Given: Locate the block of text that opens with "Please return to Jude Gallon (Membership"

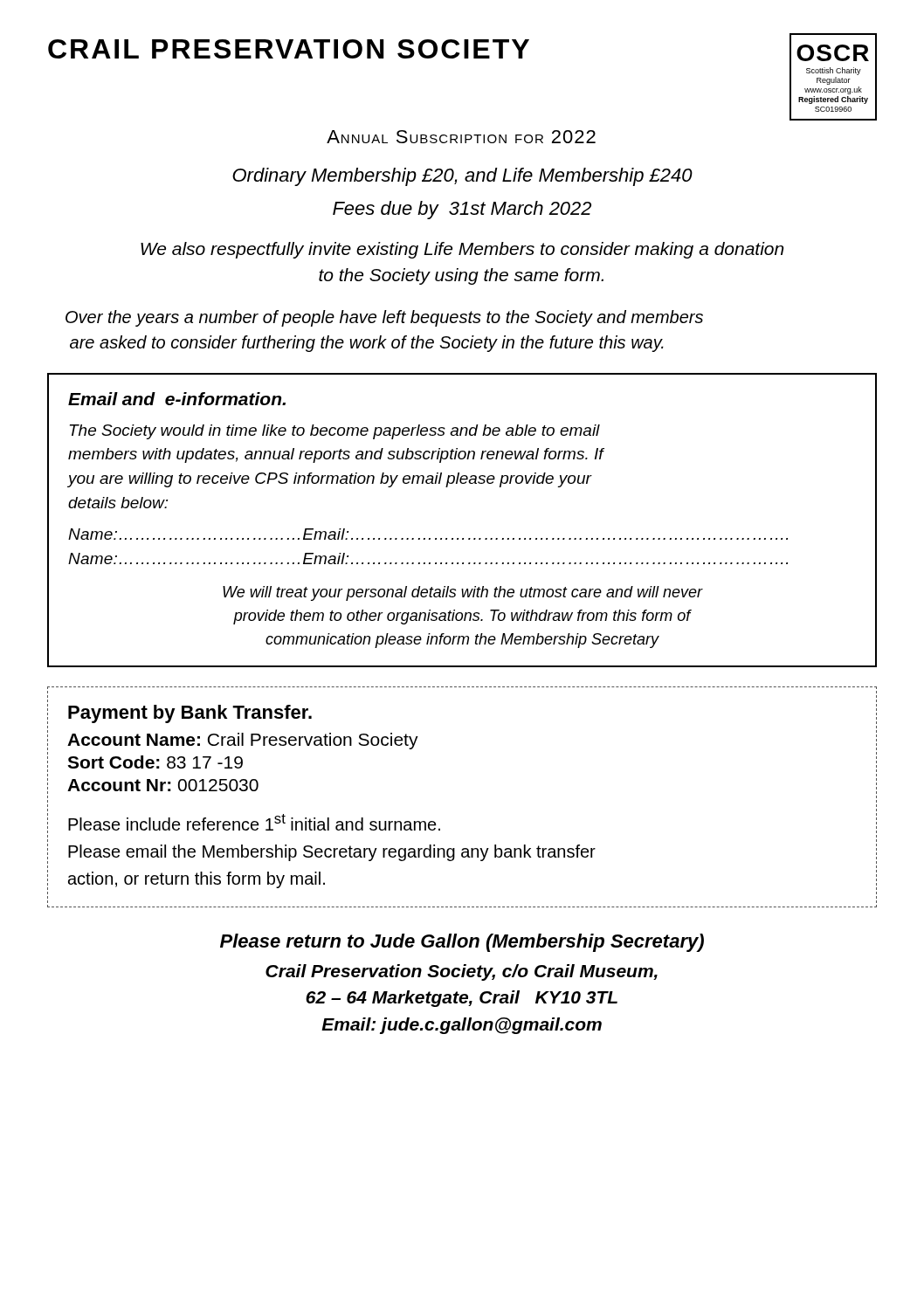Looking at the screenshot, I should pyautogui.click(x=462, y=984).
